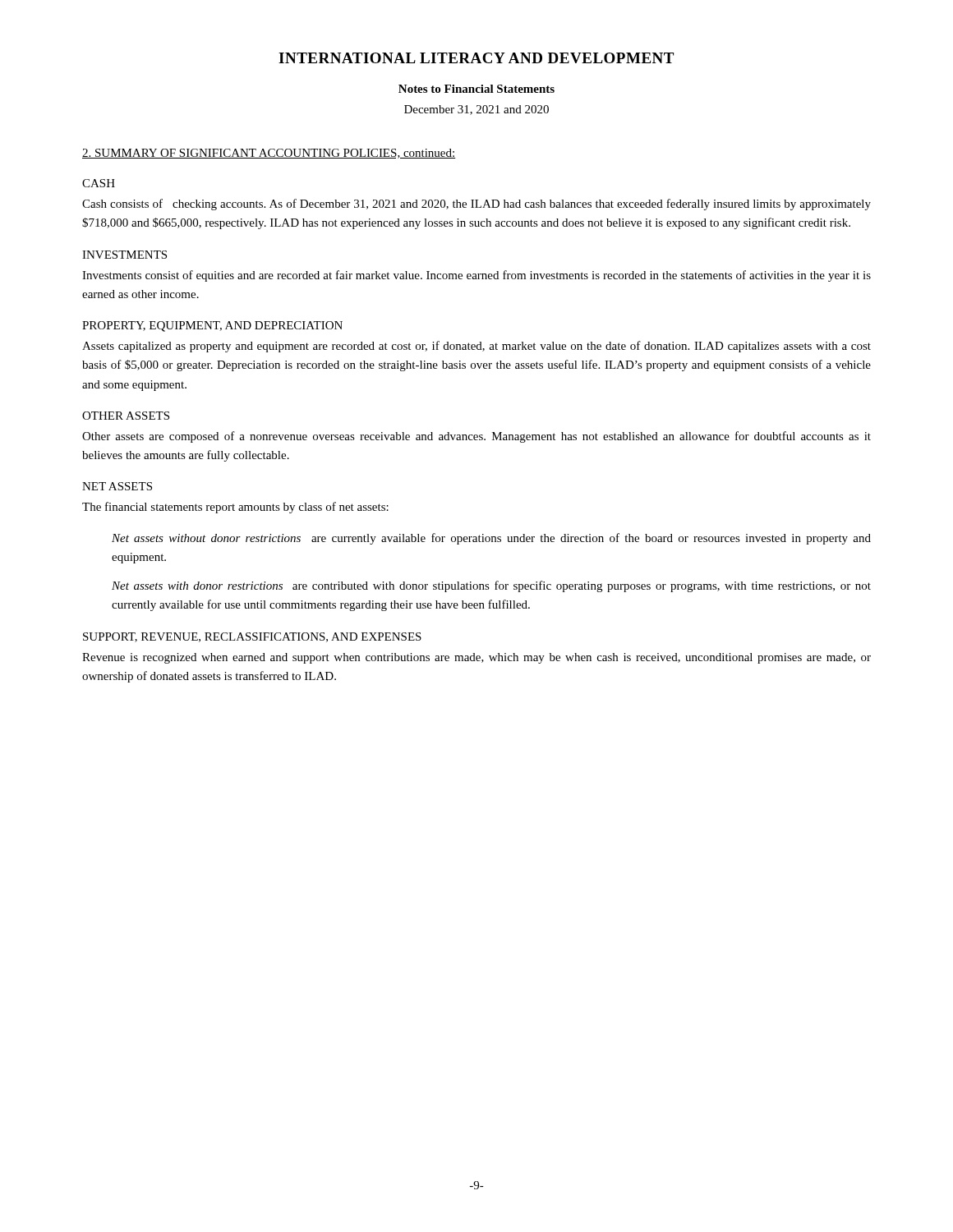Find "NET ASSETS" on this page

point(117,486)
